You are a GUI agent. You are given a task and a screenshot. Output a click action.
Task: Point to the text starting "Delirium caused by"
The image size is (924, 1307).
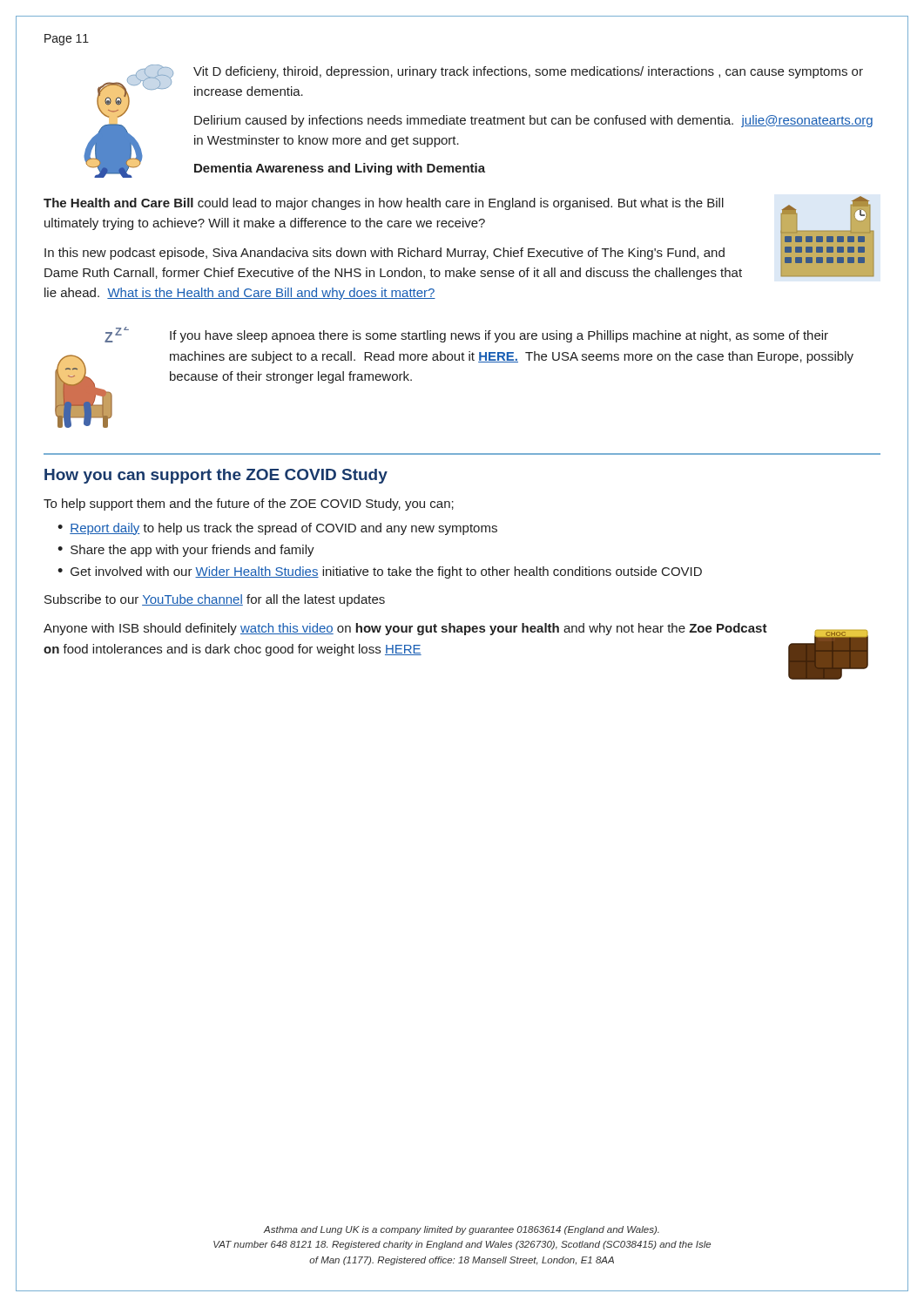535,130
